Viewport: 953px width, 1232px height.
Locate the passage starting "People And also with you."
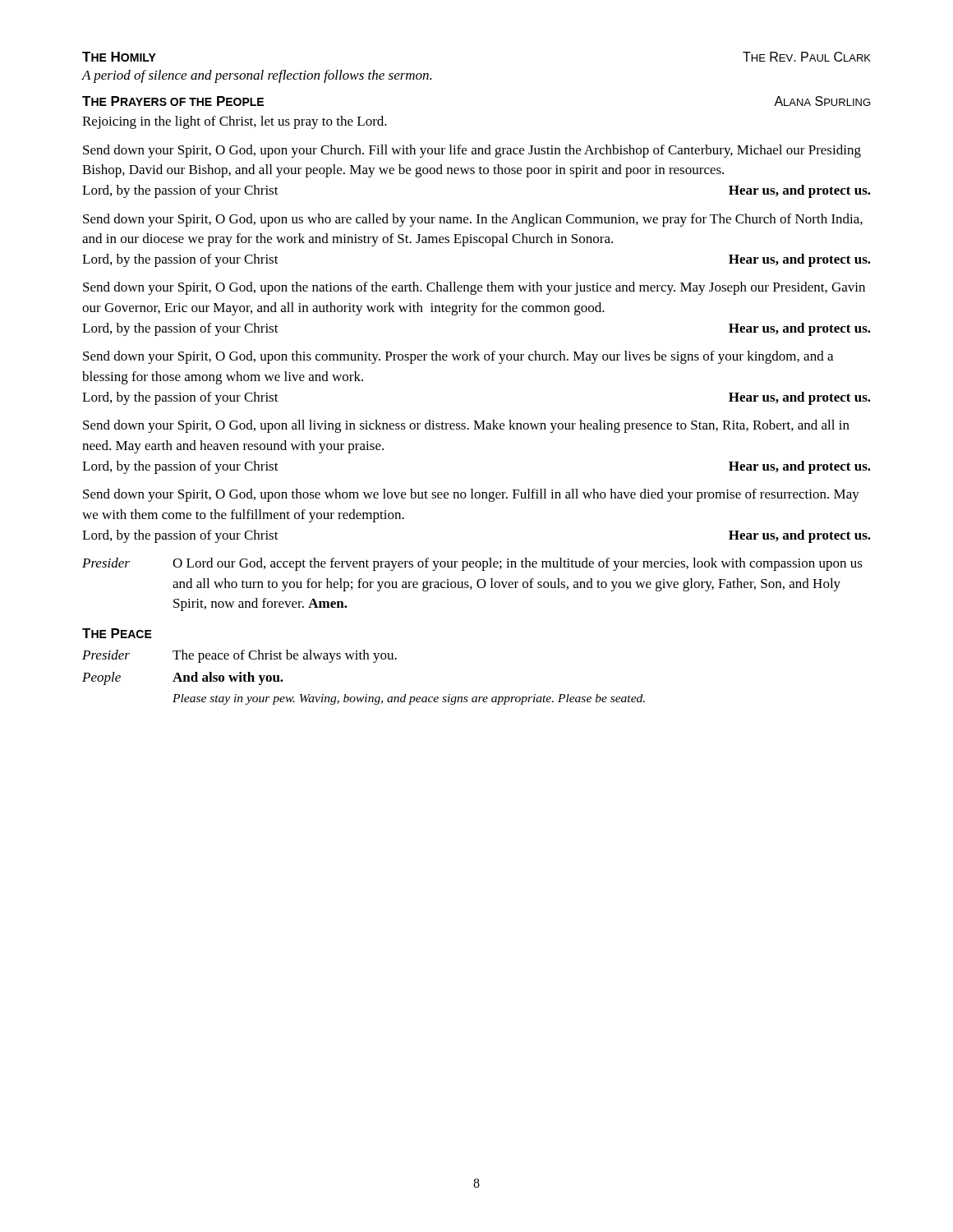[x=183, y=678]
